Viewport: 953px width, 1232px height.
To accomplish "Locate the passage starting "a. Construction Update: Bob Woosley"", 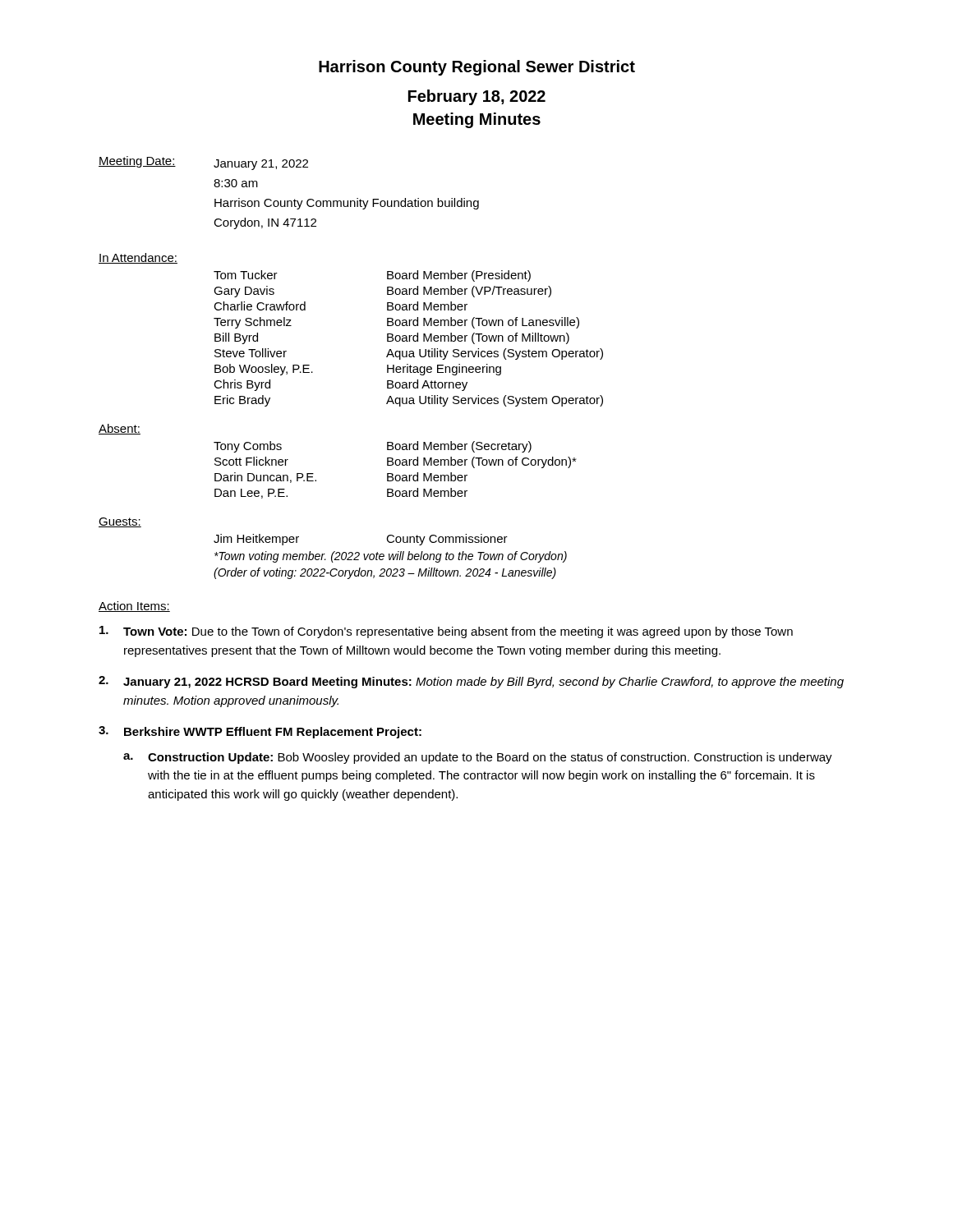I will 489,776.
